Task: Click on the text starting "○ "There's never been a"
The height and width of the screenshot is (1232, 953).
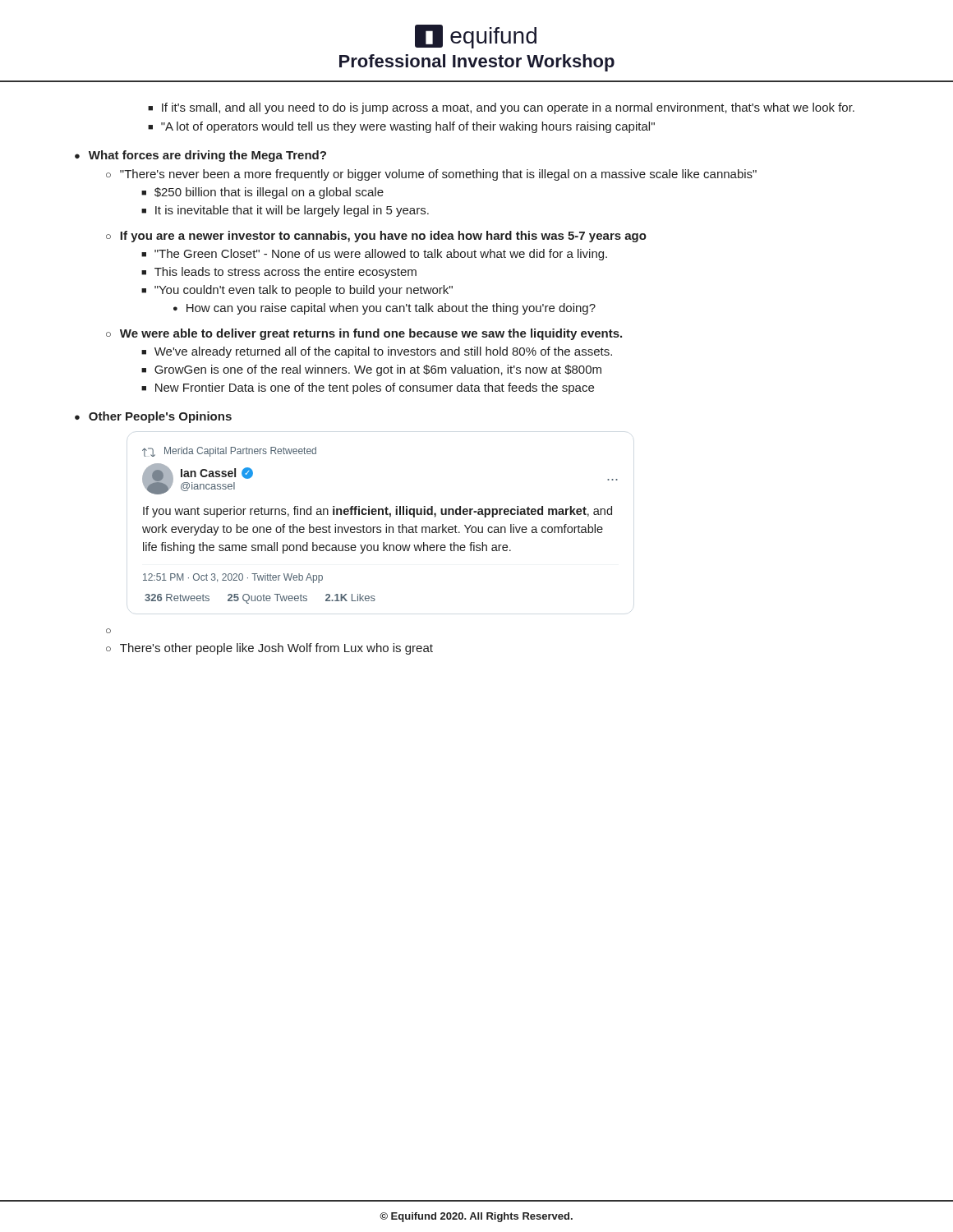Action: coord(431,174)
